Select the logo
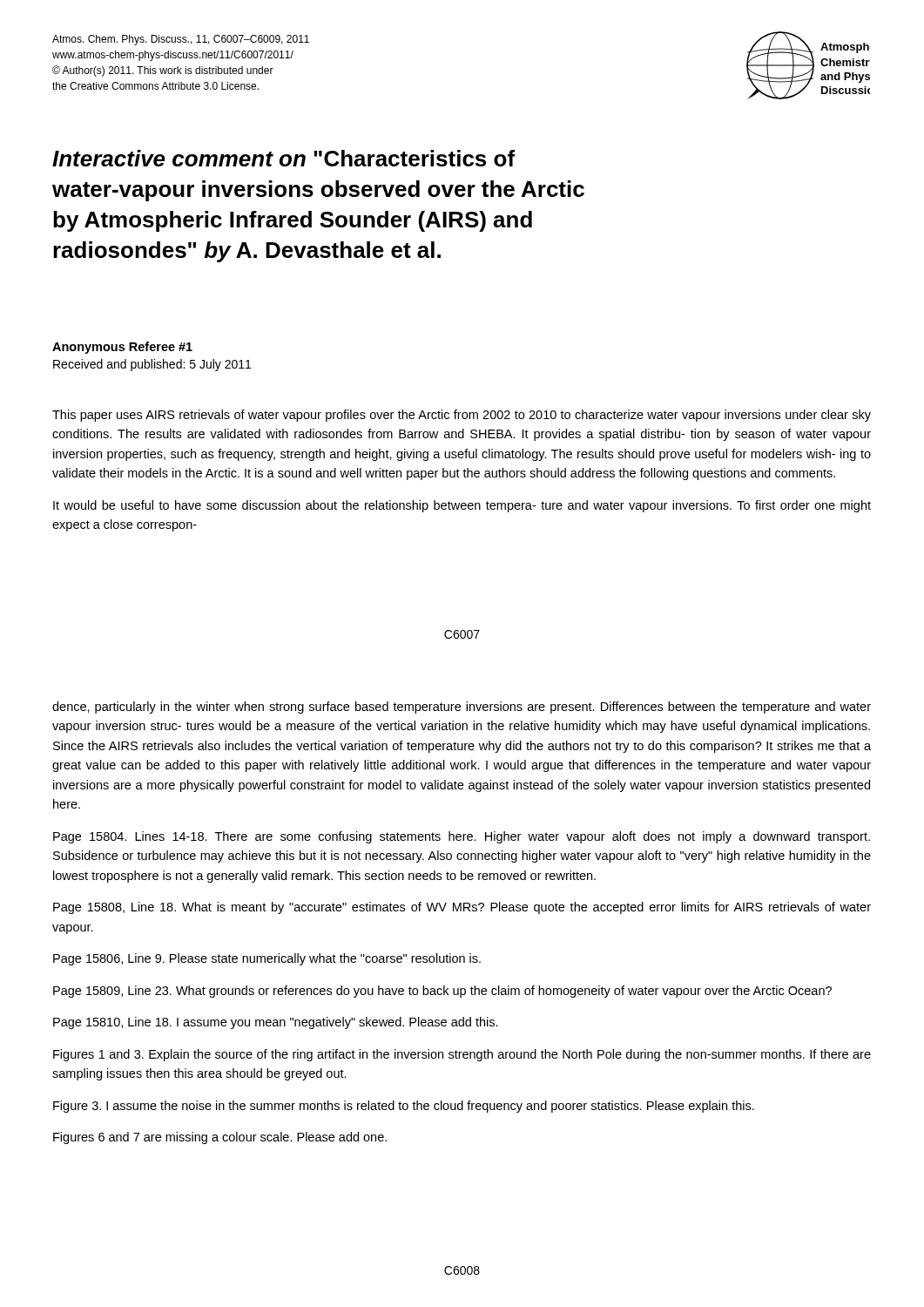 tap(802, 65)
